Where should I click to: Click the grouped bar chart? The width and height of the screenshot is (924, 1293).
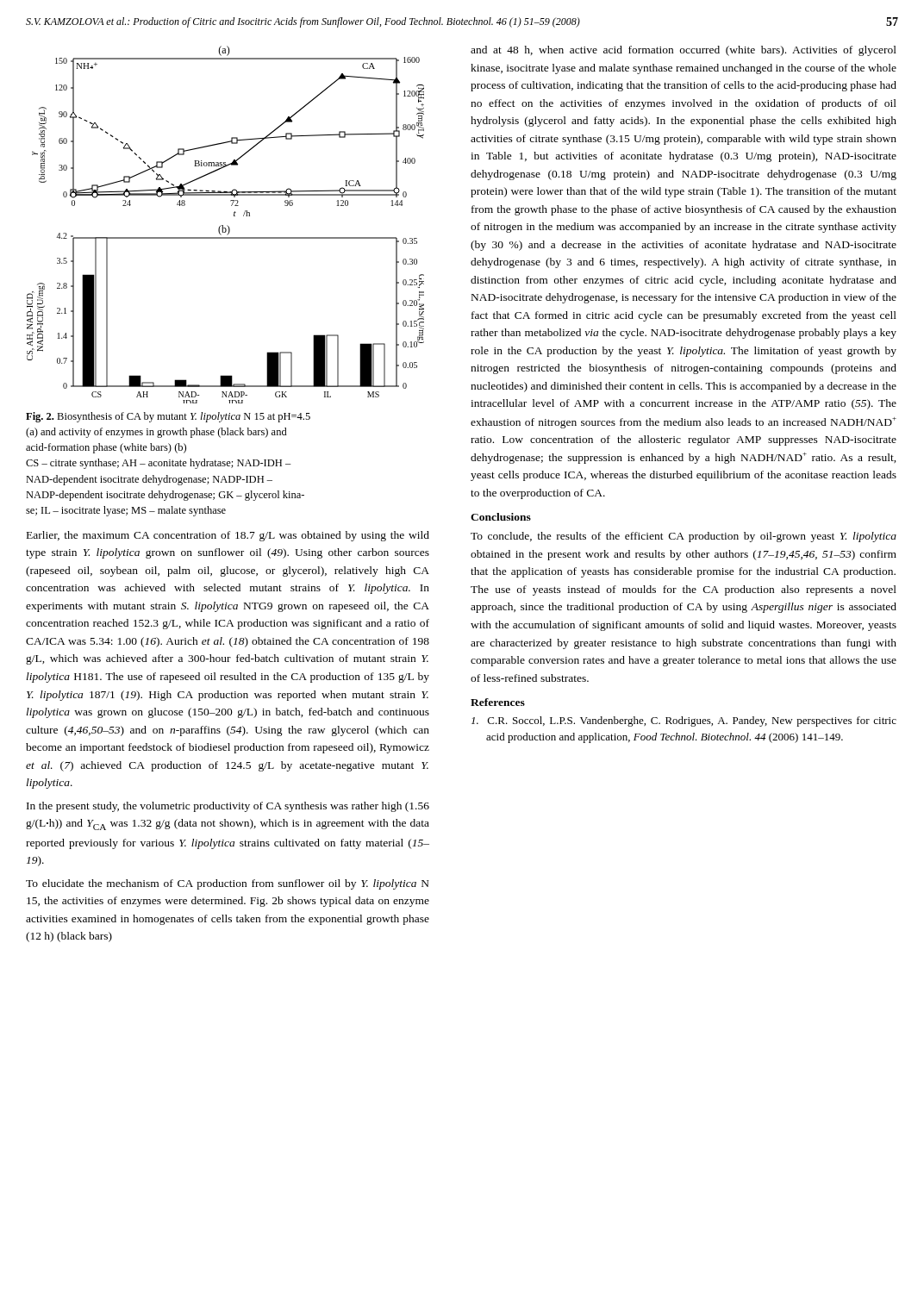(x=228, y=222)
